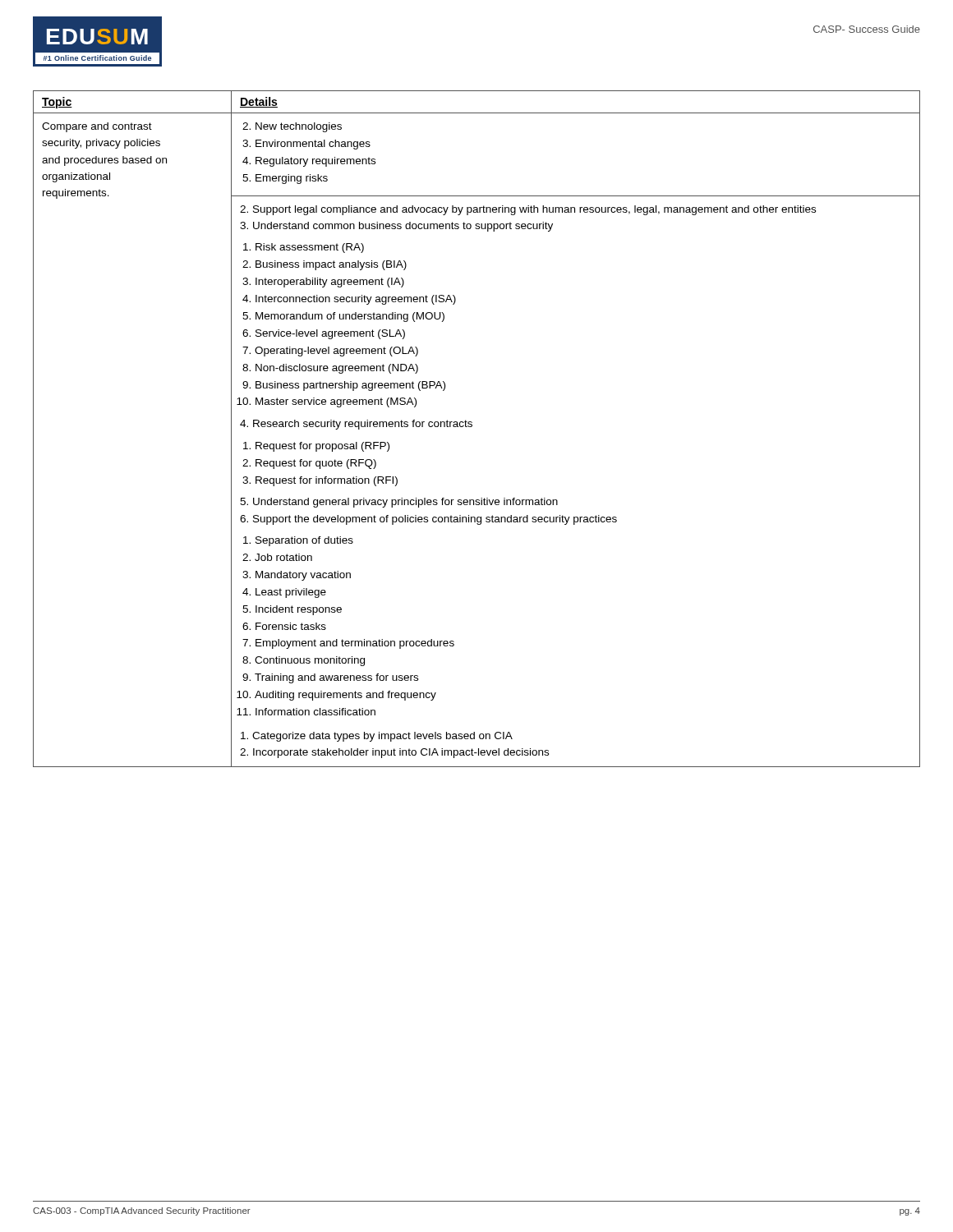Select a logo
The height and width of the screenshot is (1232, 953).
click(x=97, y=41)
